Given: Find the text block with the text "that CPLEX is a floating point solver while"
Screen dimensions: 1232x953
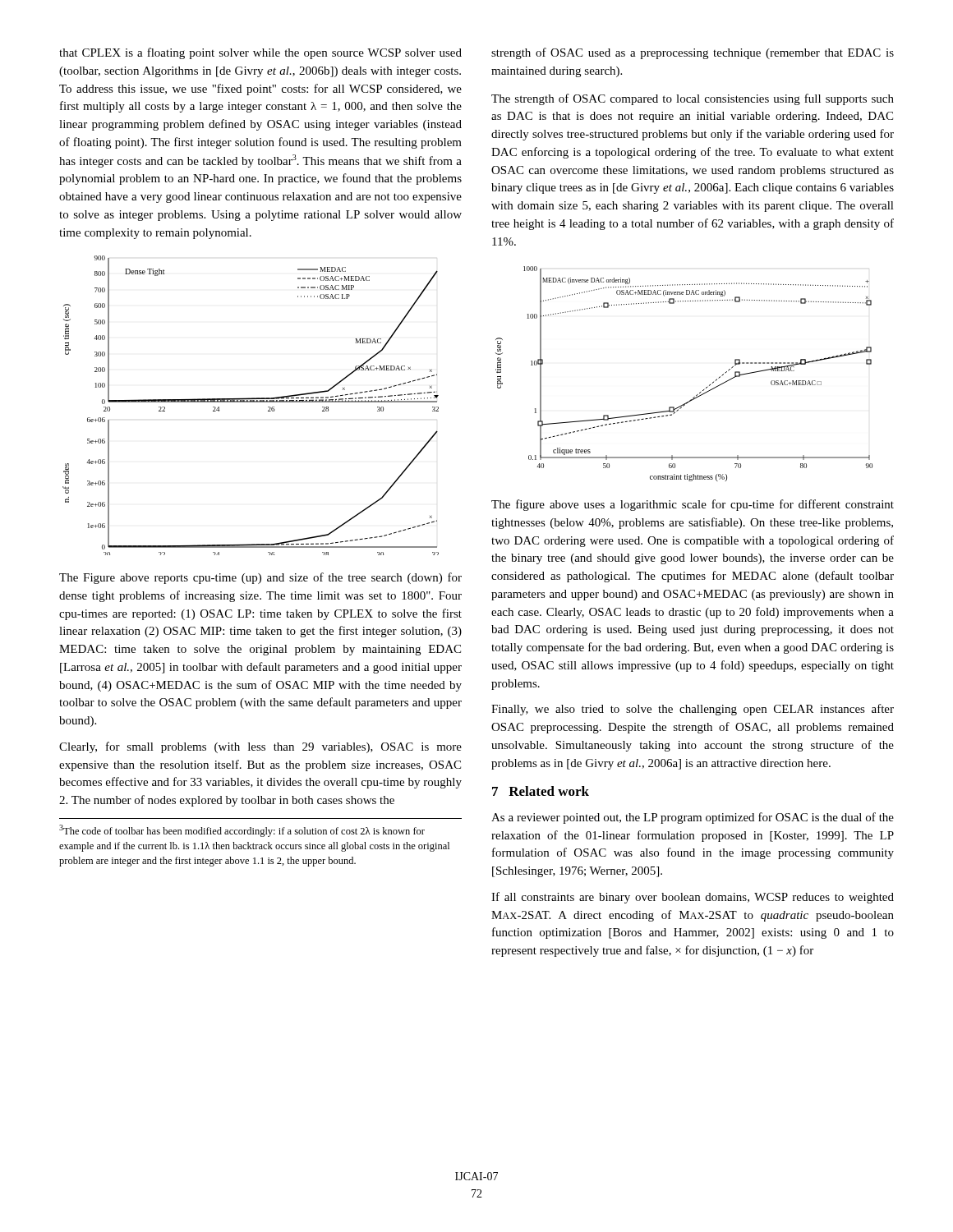Looking at the screenshot, I should [260, 142].
